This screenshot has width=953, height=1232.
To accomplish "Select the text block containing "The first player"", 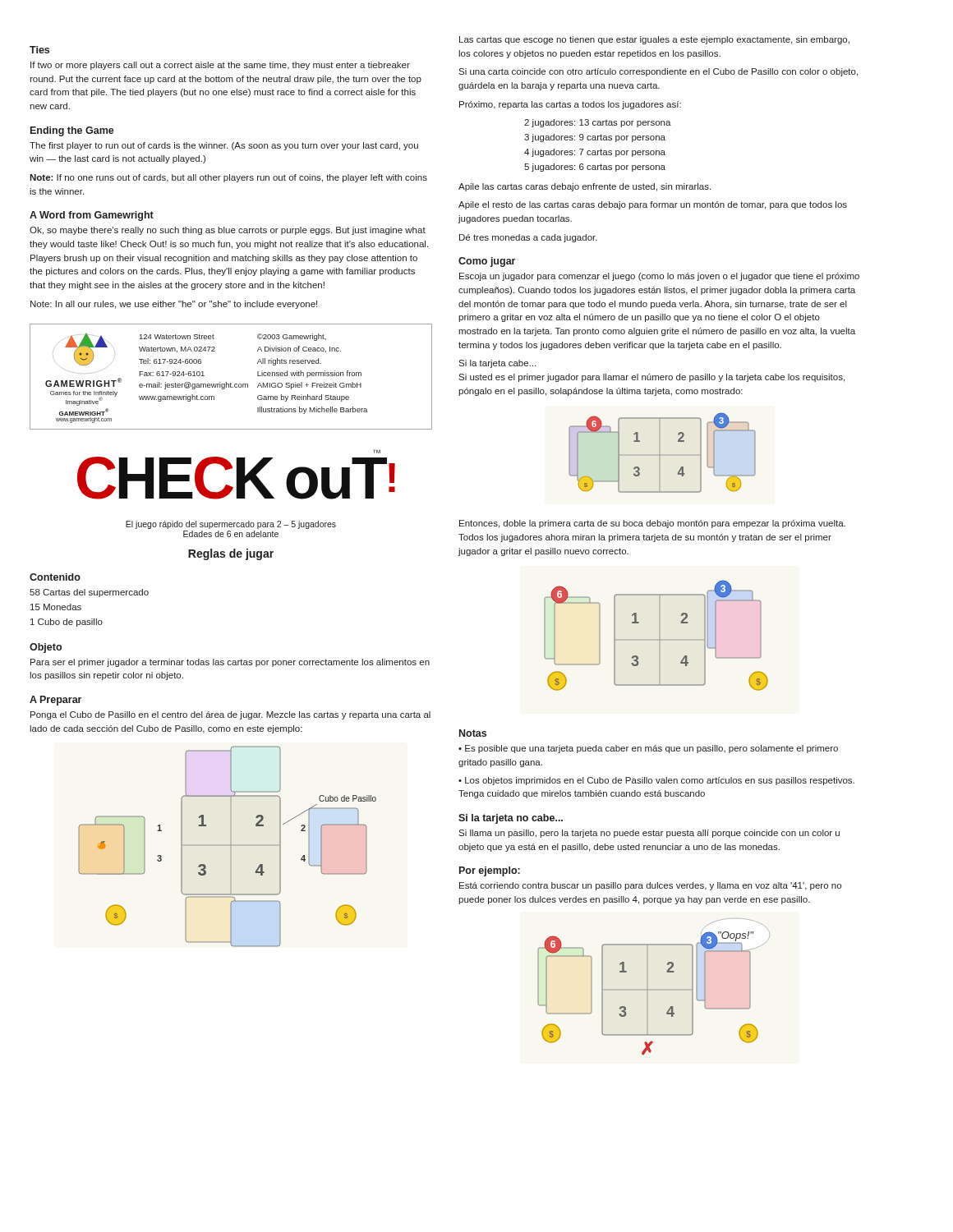I will (224, 152).
